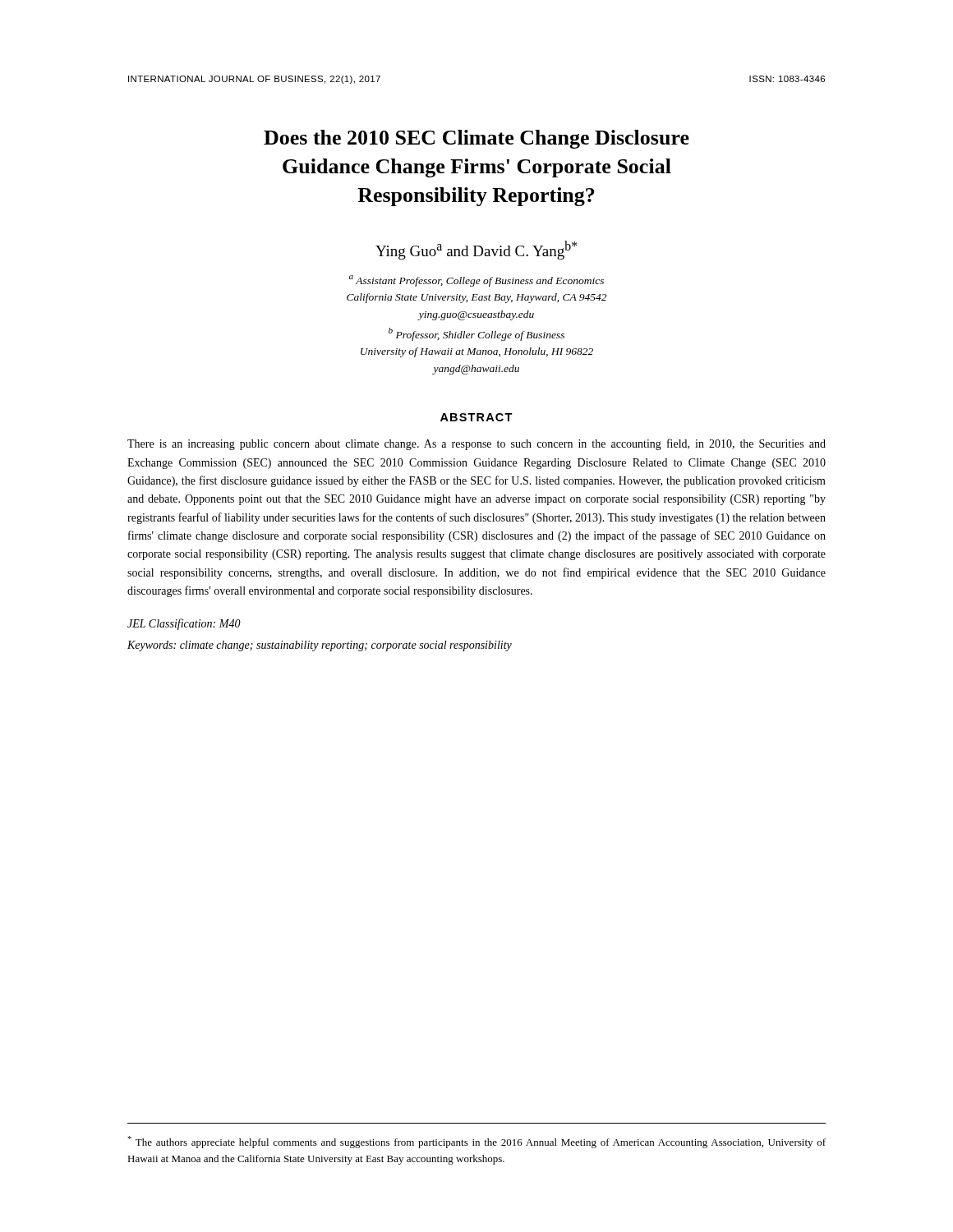The image size is (953, 1232).
Task: Locate the element starting "The authors appreciate helpful"
Action: (x=476, y=1149)
